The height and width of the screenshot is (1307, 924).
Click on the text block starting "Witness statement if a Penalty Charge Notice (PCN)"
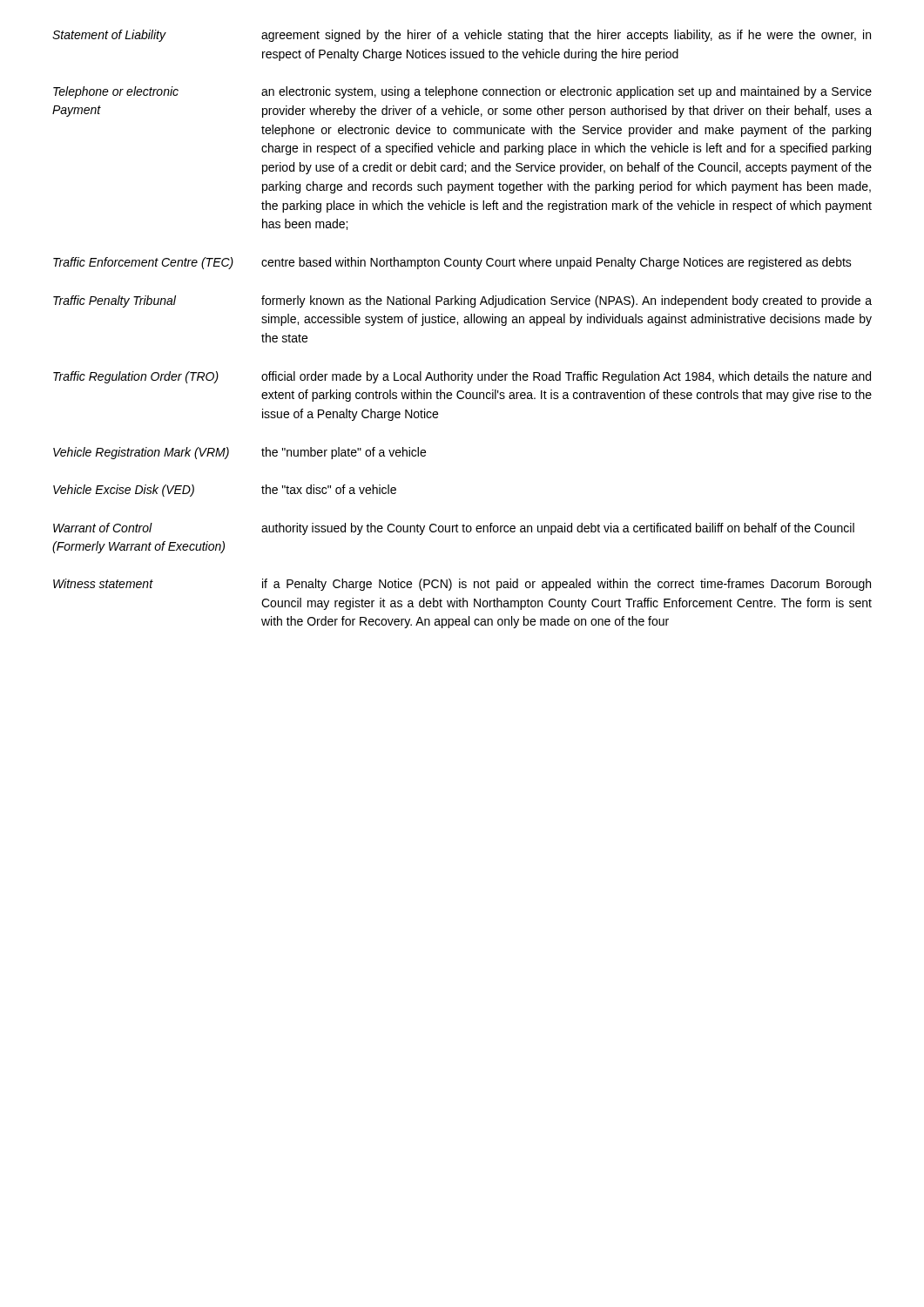(462, 603)
